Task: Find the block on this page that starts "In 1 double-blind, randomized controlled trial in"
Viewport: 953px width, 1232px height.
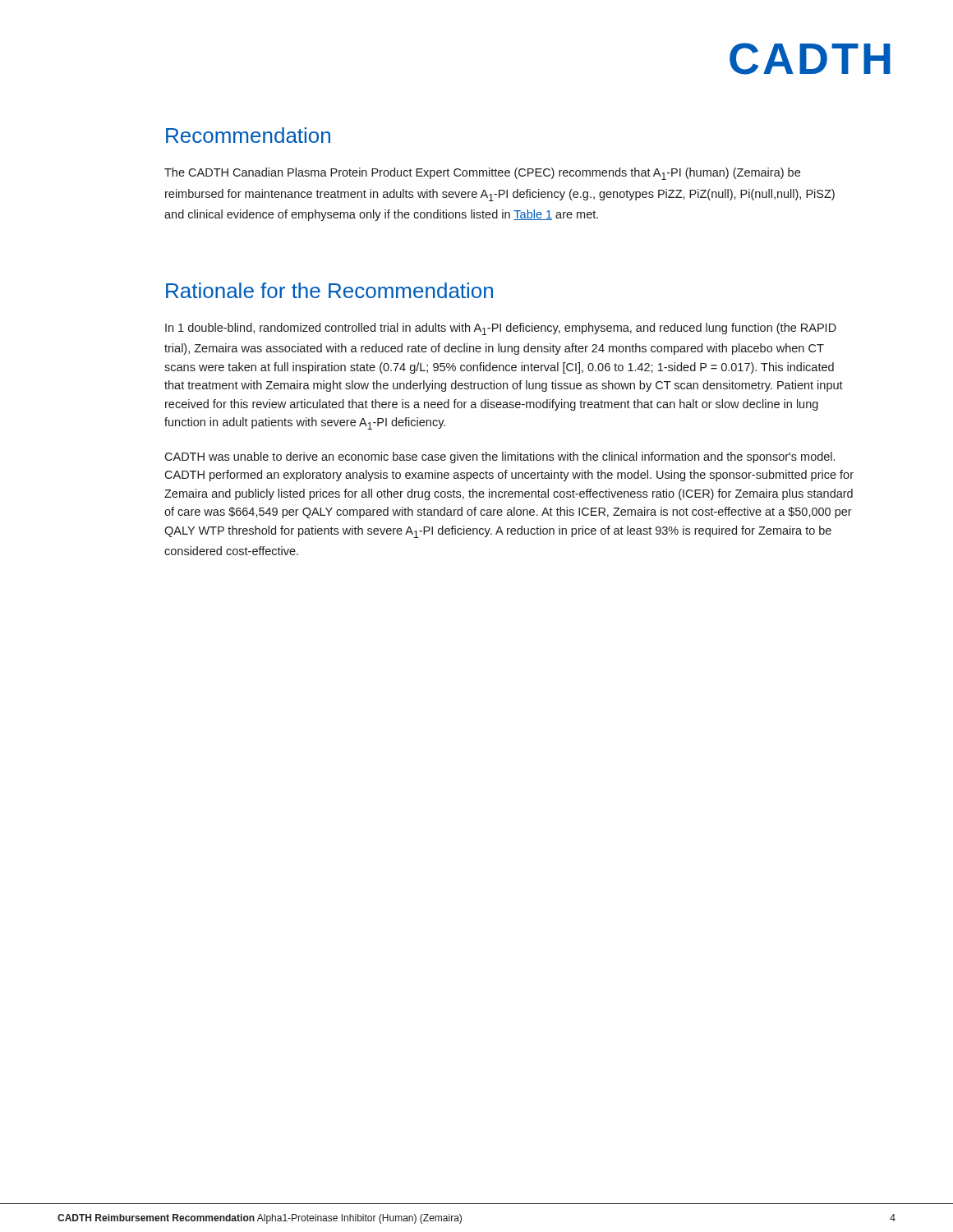Action: [x=503, y=376]
